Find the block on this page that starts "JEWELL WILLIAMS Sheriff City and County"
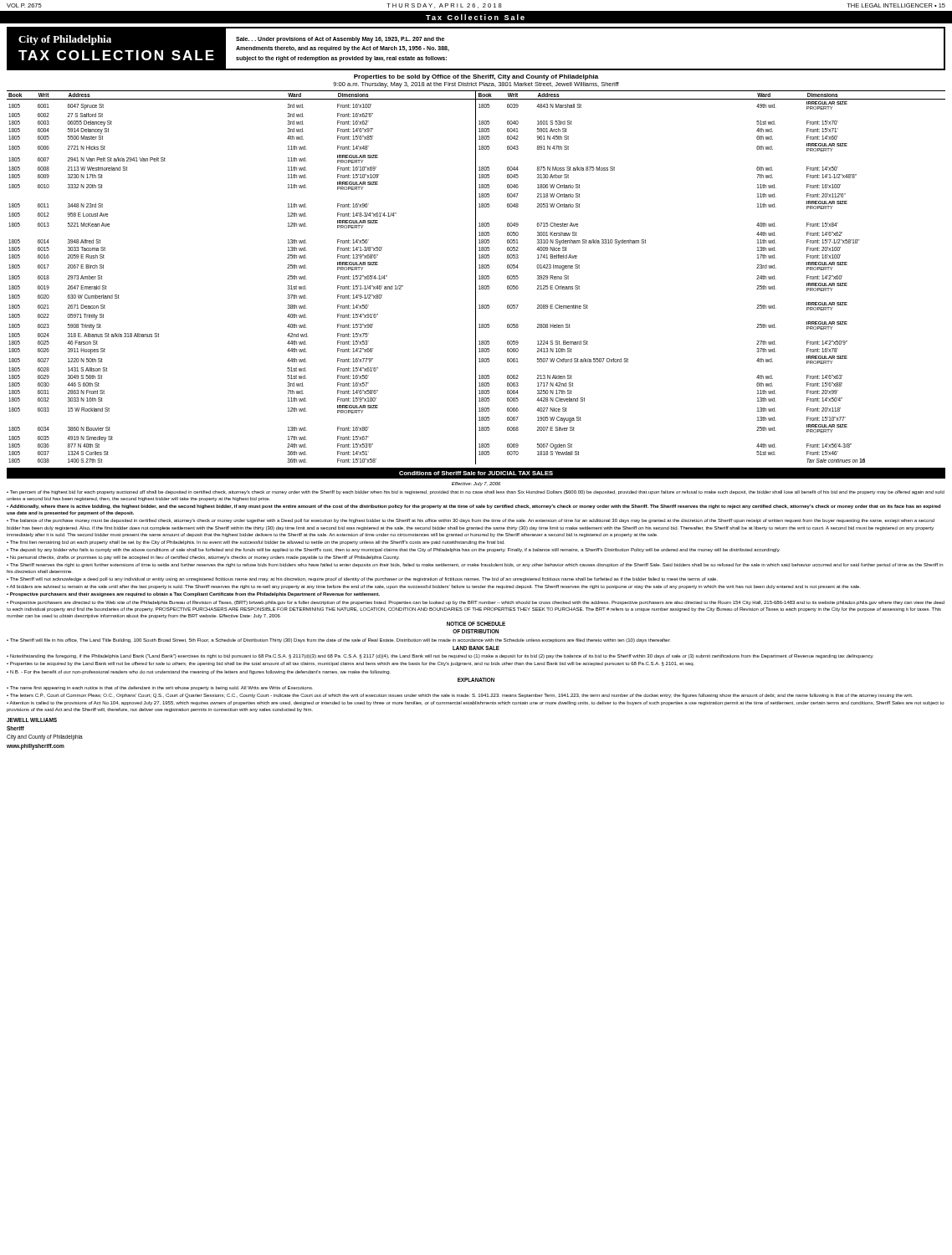Screen dimensions: 1255x952 click(x=45, y=733)
